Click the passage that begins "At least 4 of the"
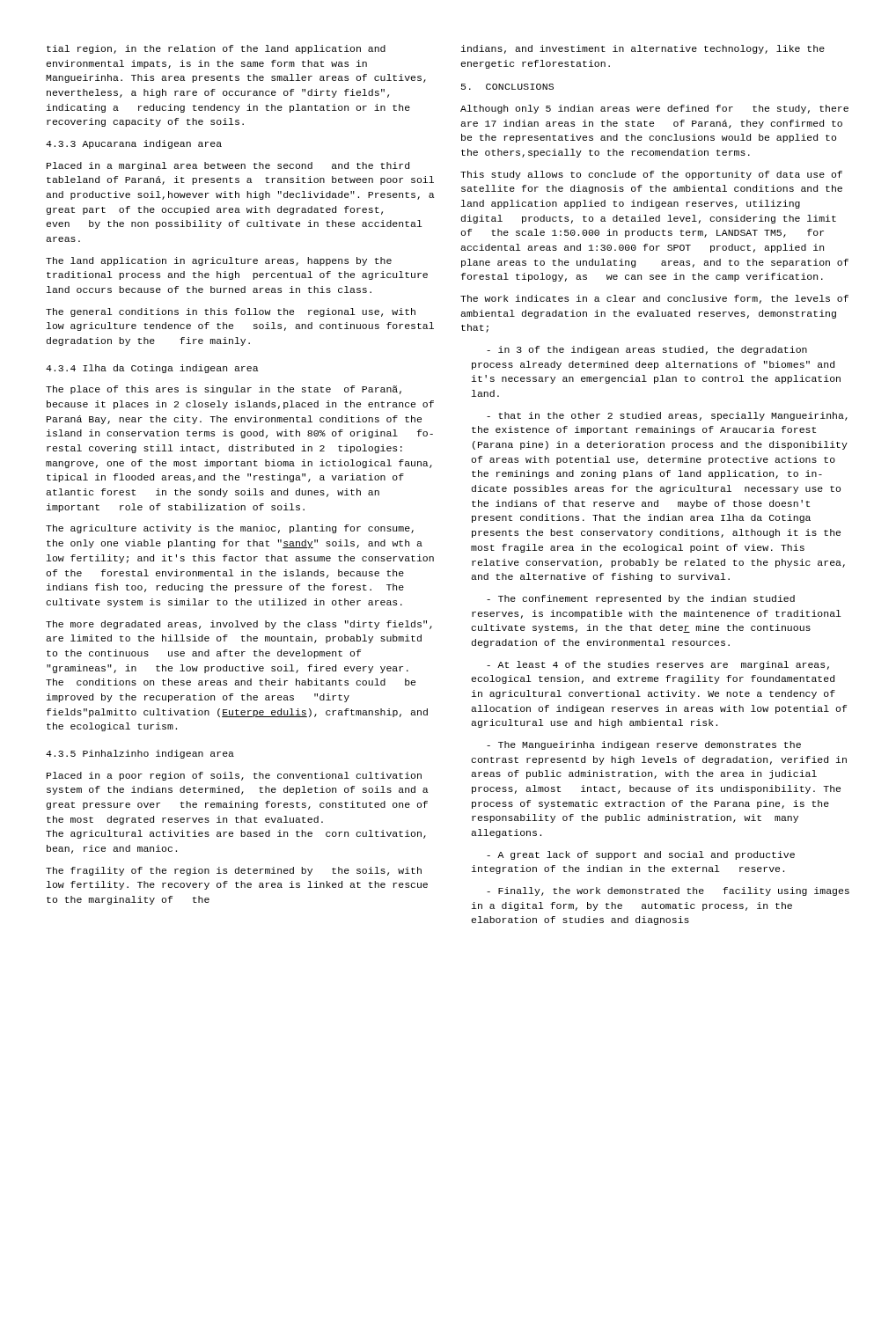This screenshot has width=896, height=1320. [x=655, y=695]
